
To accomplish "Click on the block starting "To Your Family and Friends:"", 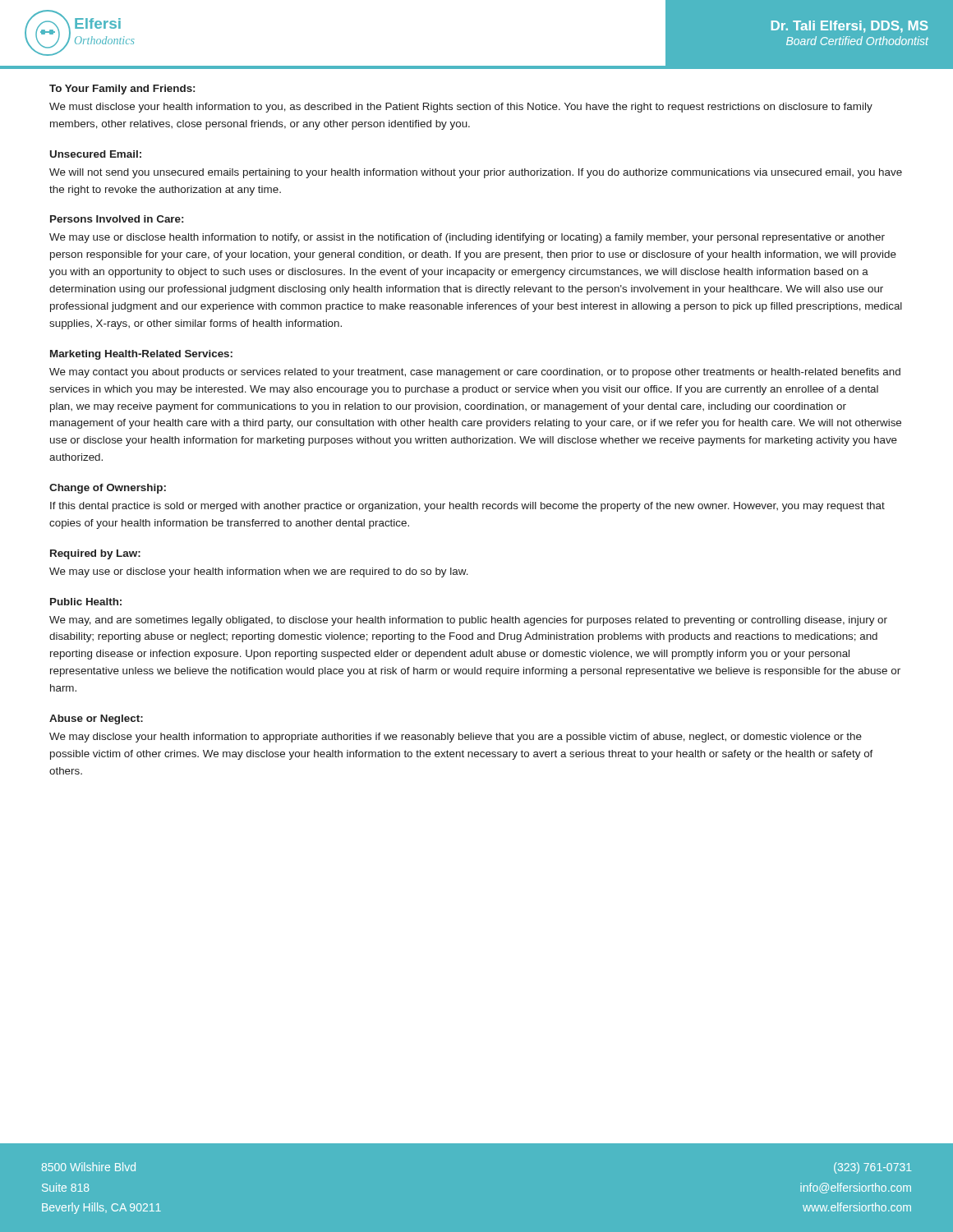I will tap(476, 107).
